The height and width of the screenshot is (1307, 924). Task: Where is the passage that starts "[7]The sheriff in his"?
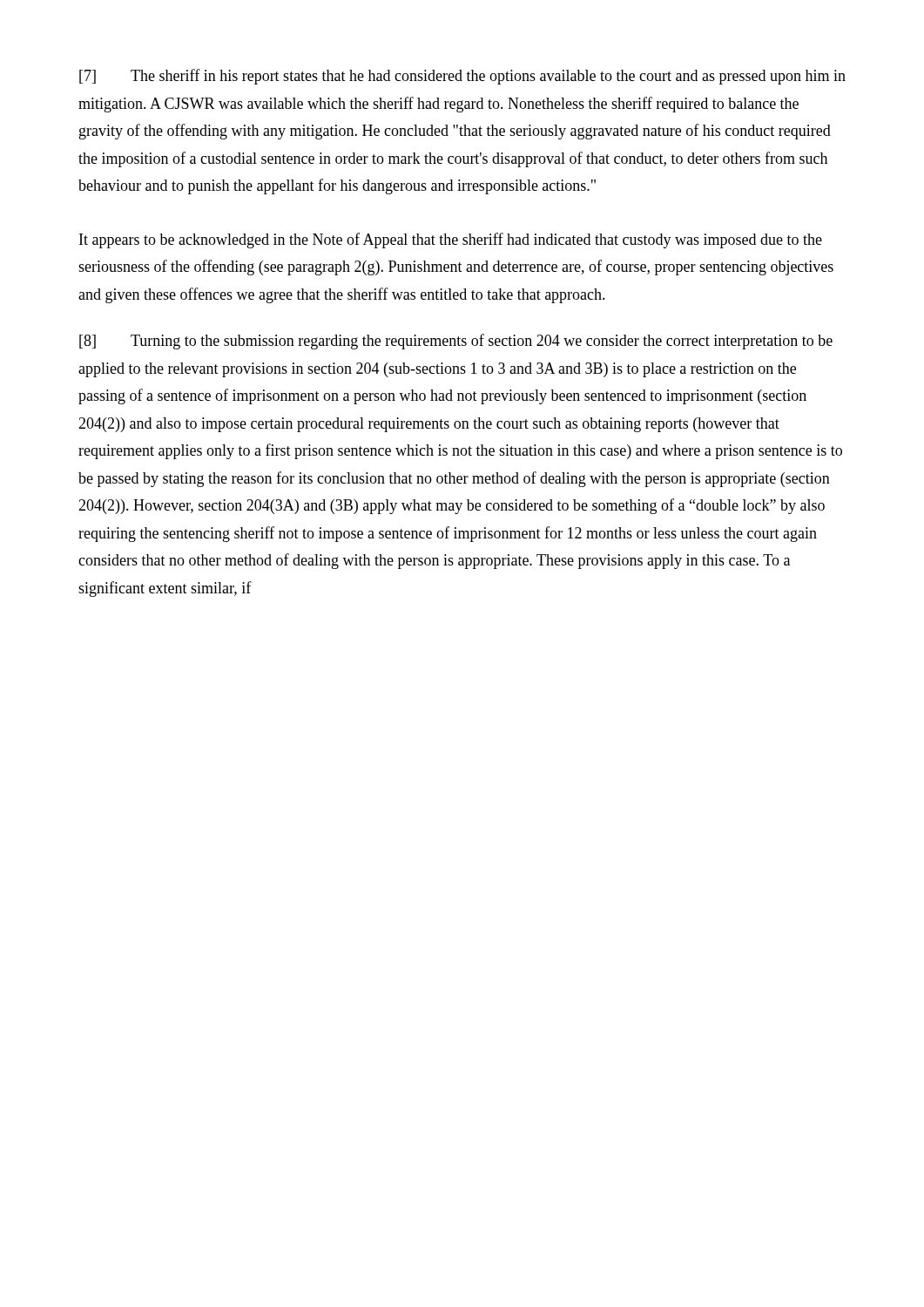pyautogui.click(x=462, y=131)
